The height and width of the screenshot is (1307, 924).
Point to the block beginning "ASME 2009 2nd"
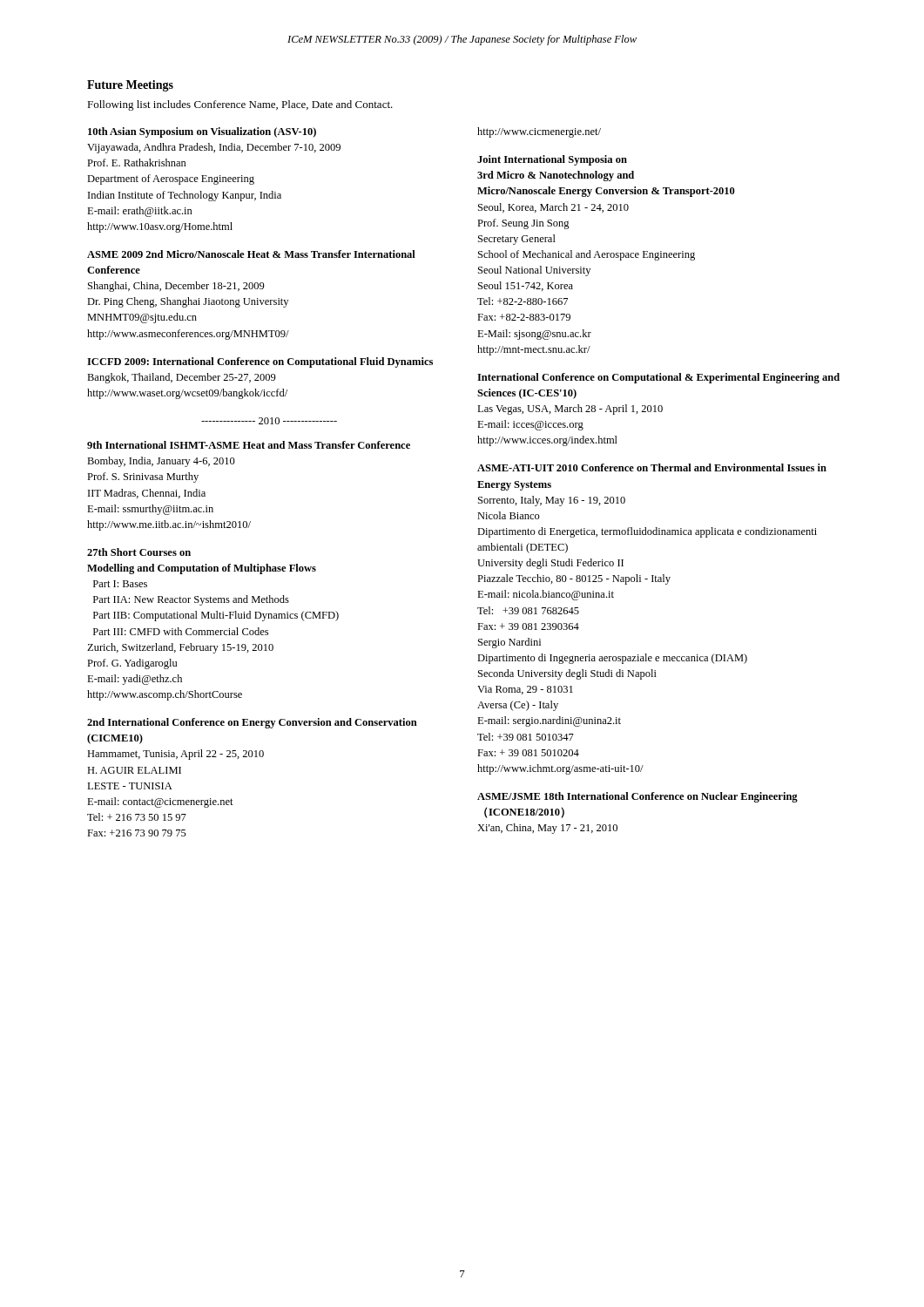(x=269, y=294)
